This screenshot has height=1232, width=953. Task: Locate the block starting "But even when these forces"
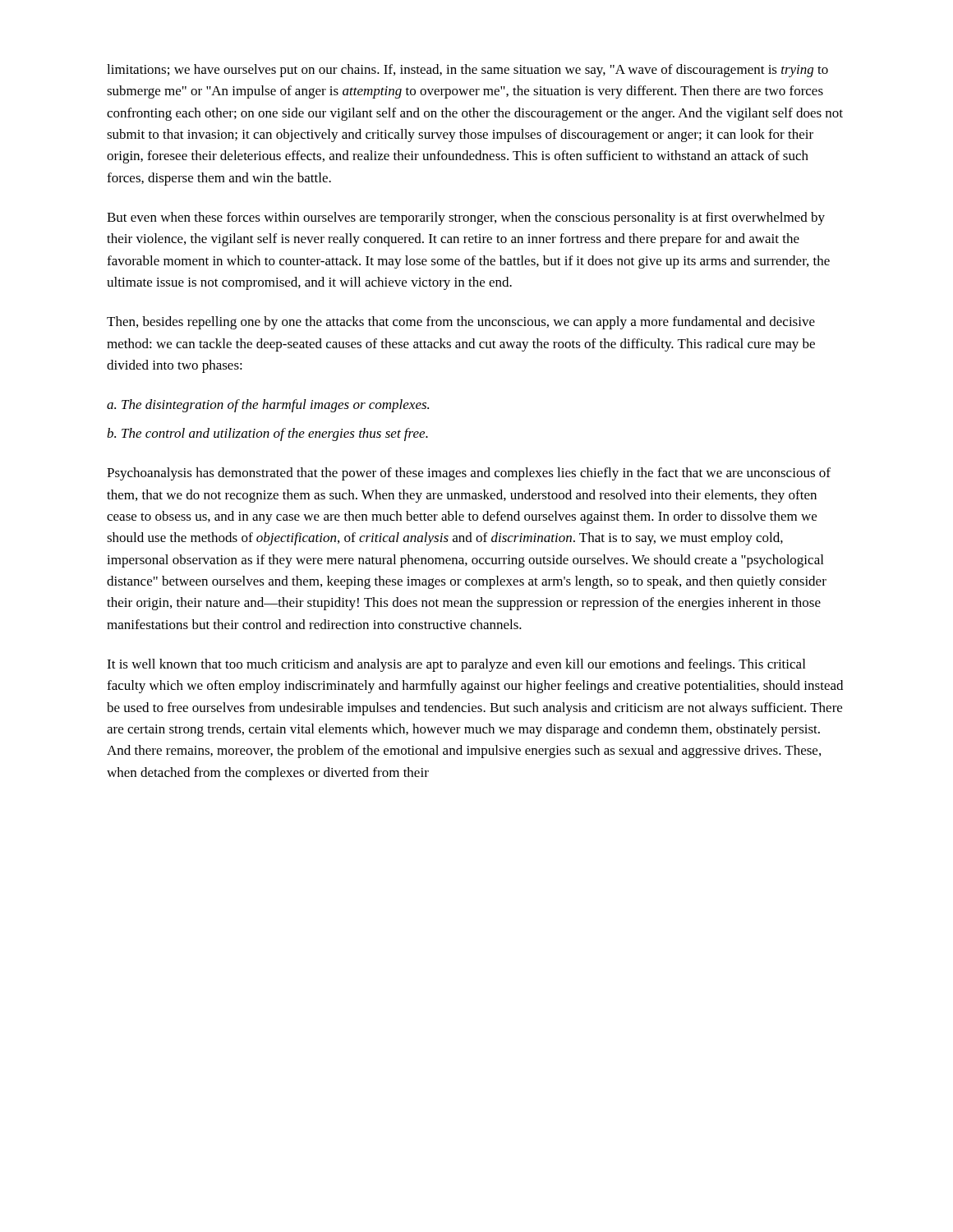coord(468,250)
